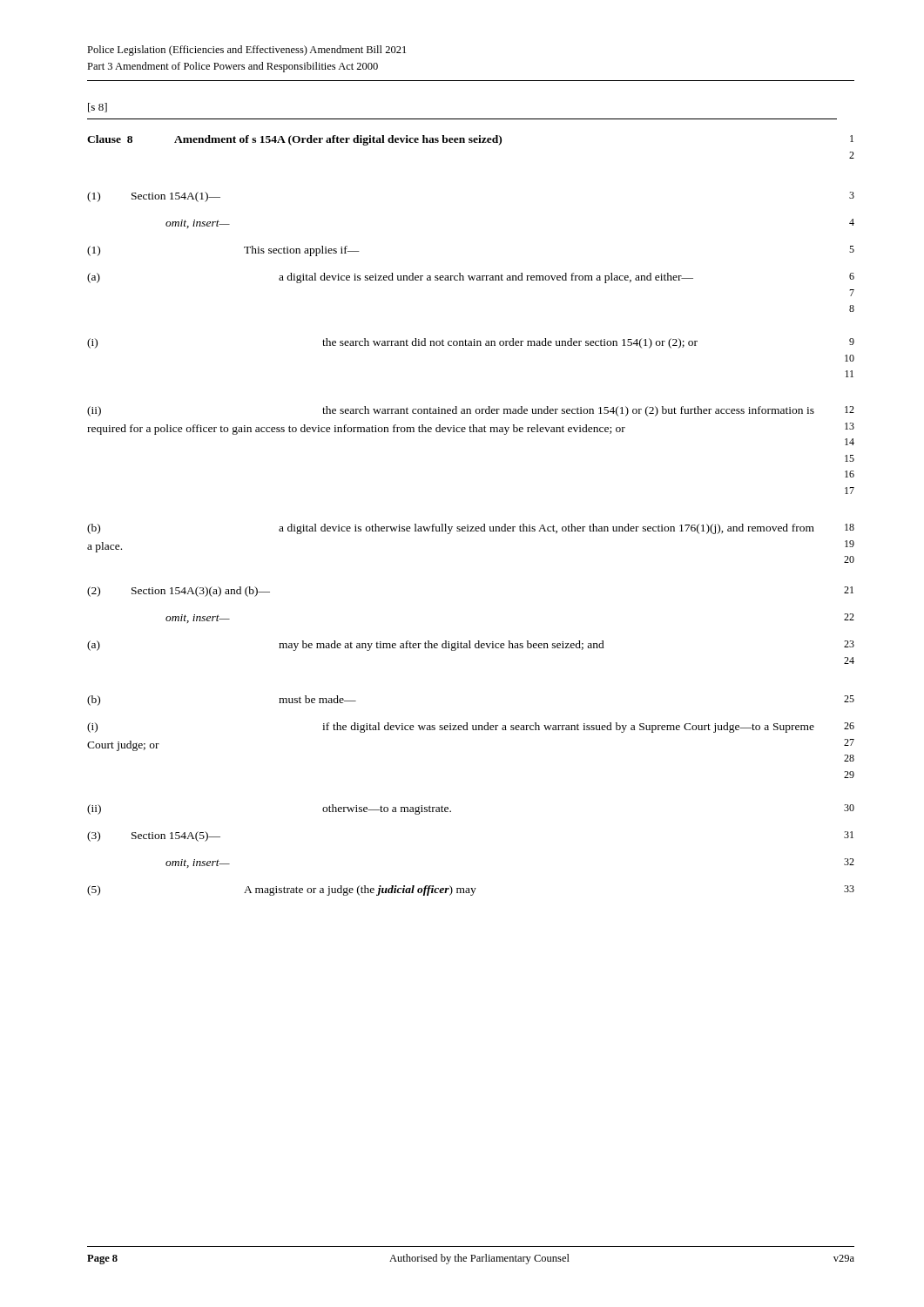Screen dimensions: 1307x924
Task: Select the text block containing "(a)a digital device is seized"
Action: click(x=471, y=278)
